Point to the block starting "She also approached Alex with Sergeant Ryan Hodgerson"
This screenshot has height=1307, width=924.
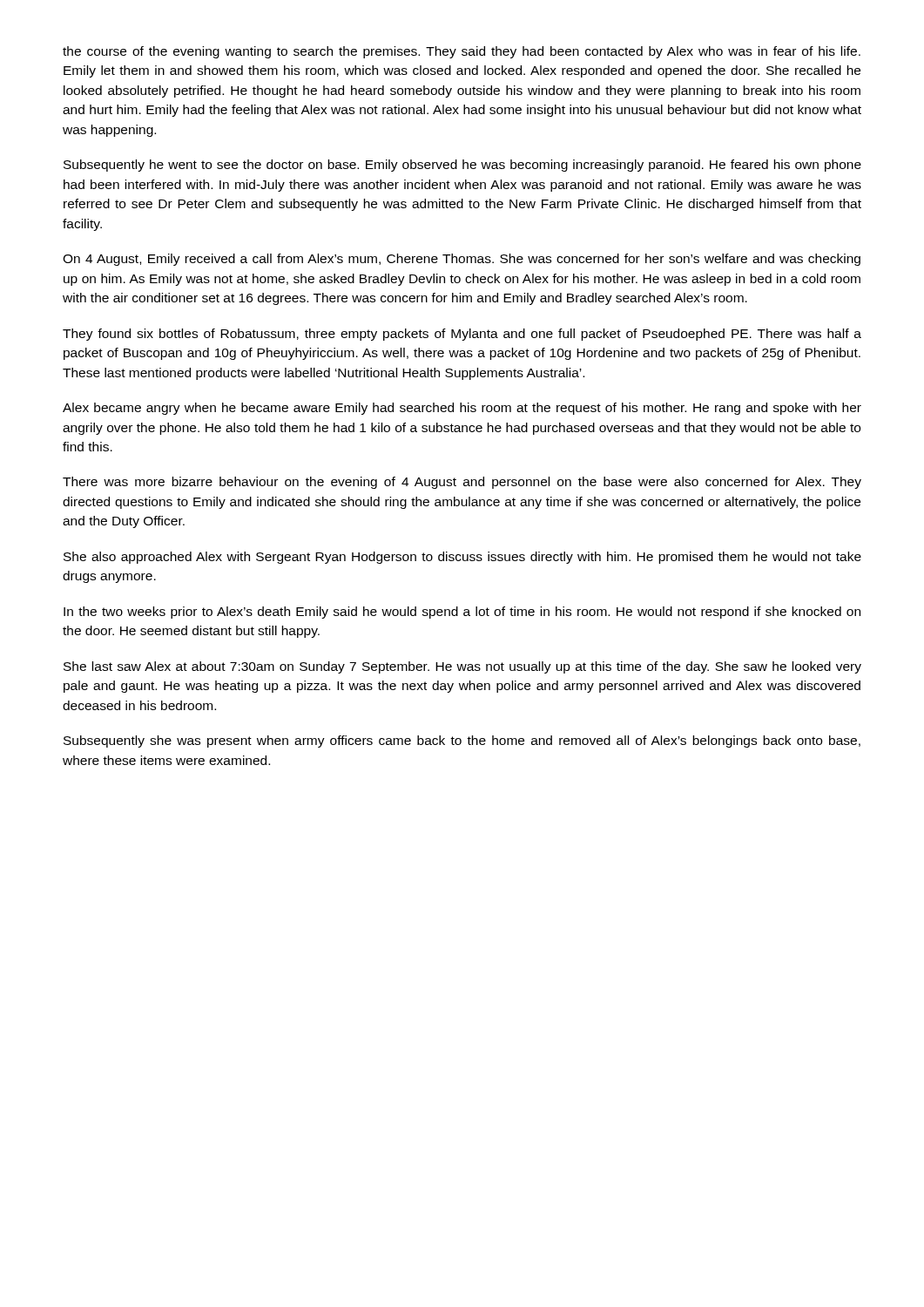462,566
